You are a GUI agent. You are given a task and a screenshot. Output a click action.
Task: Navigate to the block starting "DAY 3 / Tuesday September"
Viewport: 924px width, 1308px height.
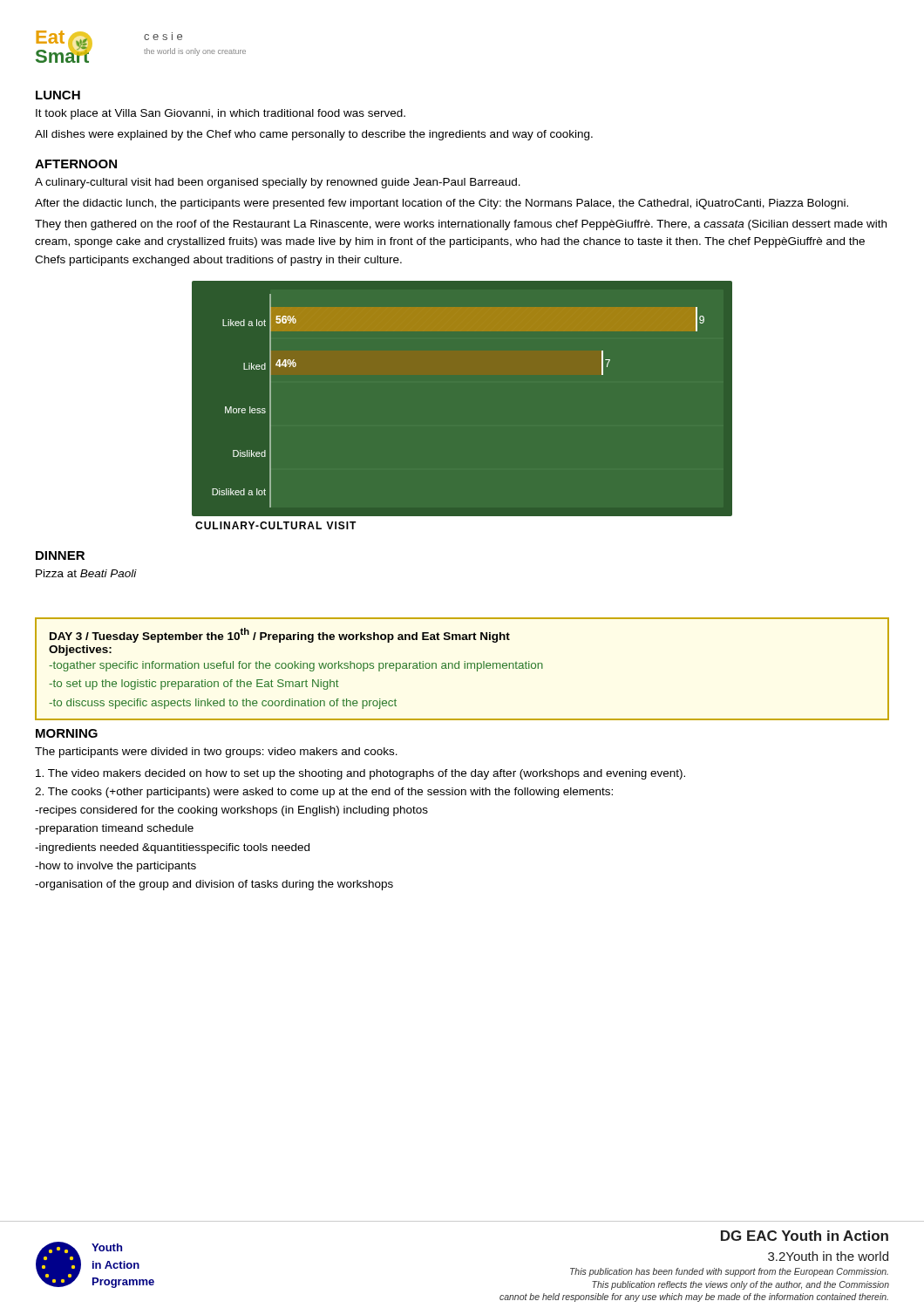pos(462,669)
